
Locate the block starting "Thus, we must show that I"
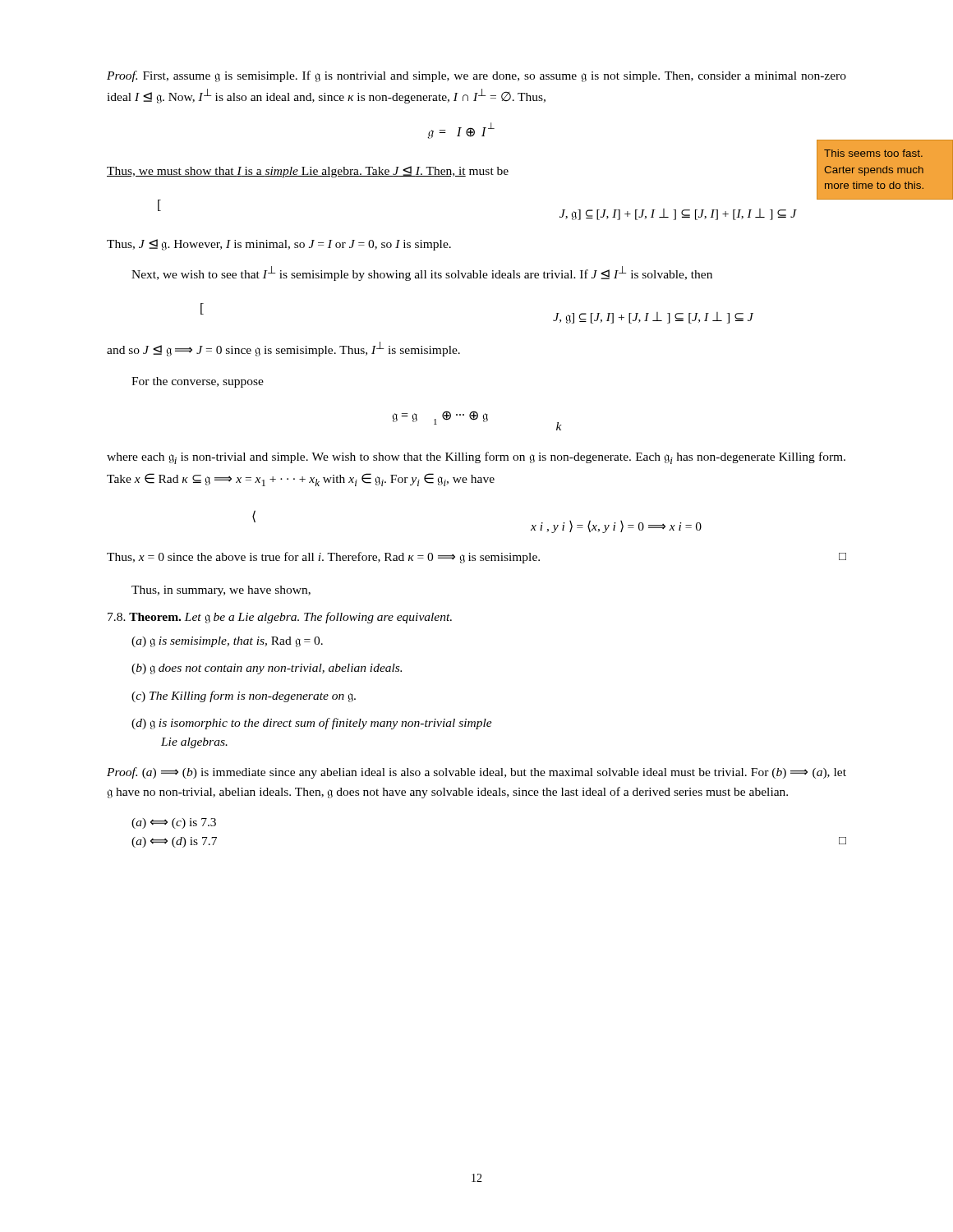coord(308,170)
